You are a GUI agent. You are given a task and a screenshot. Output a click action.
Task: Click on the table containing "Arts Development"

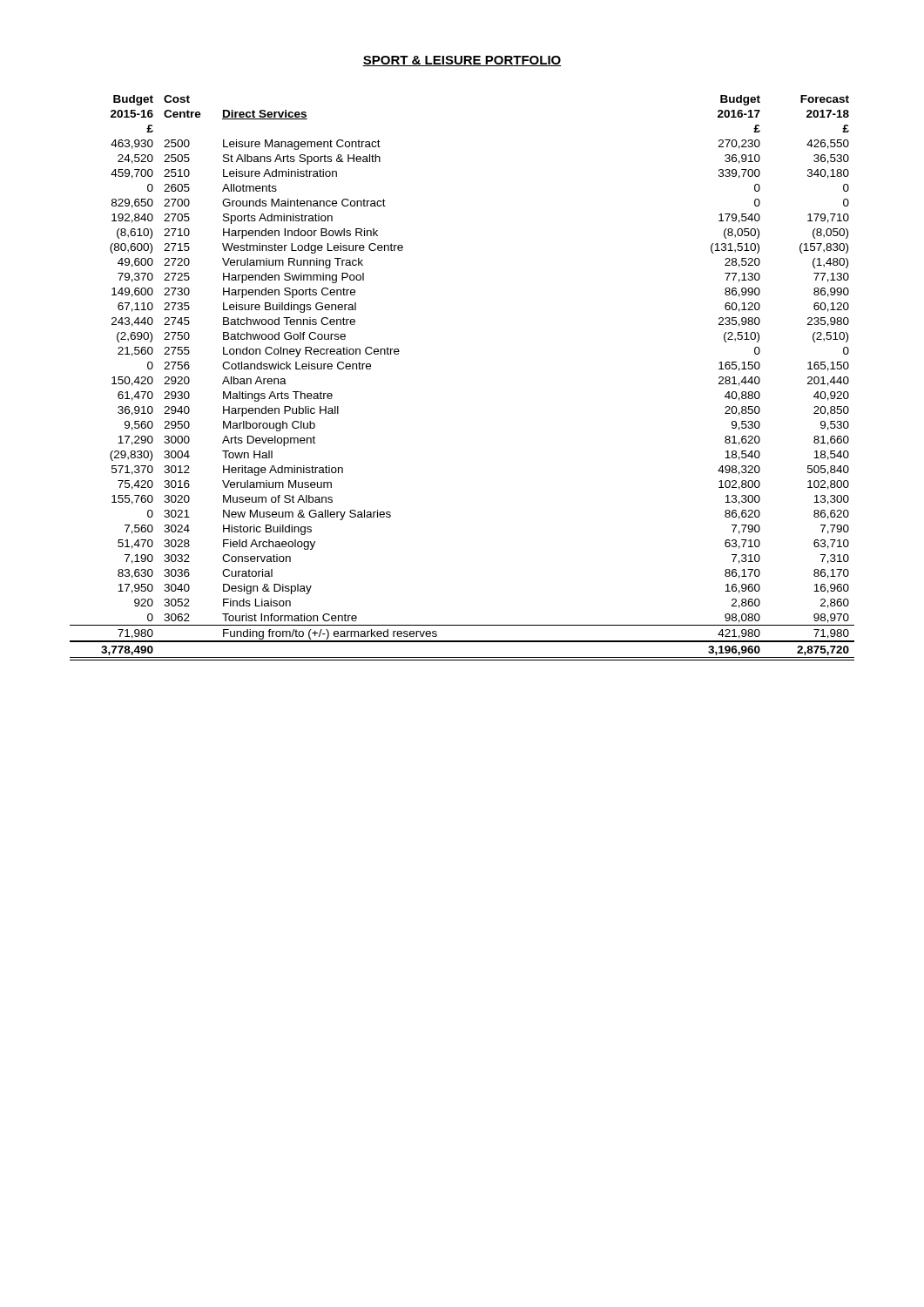[462, 376]
